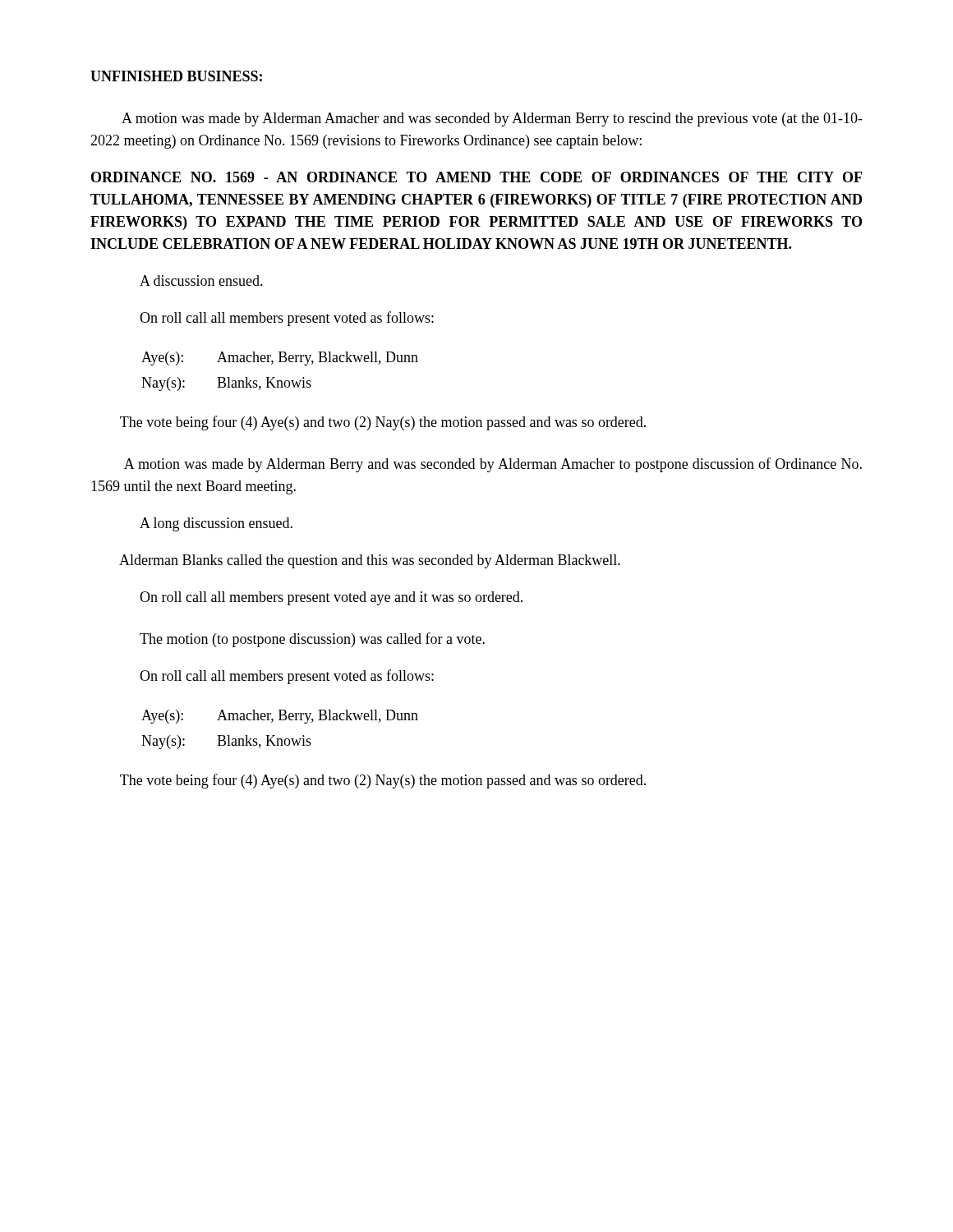Select the block starting "A discussion ensued."
The image size is (953, 1232).
tap(202, 281)
